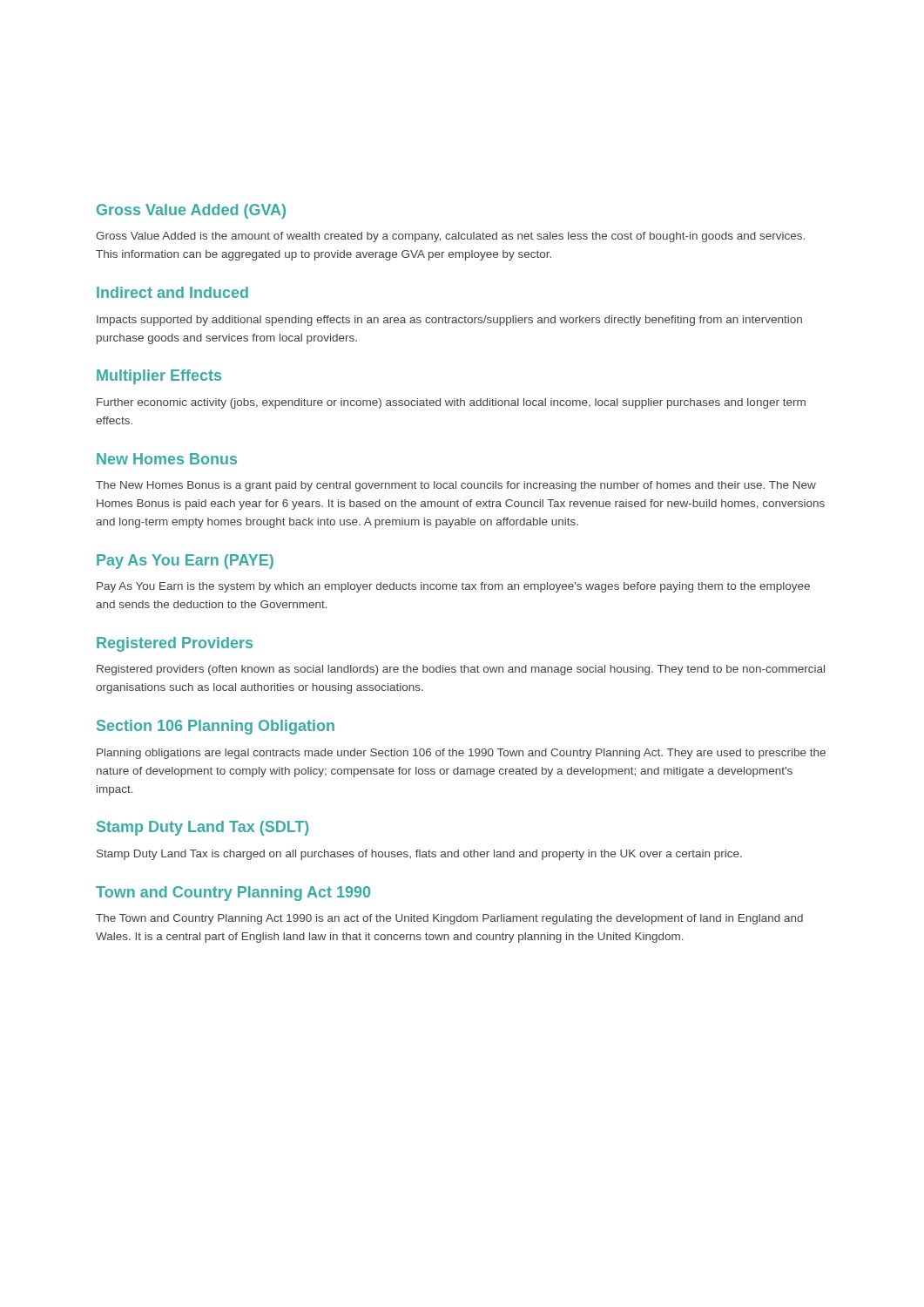Viewport: 924px width, 1307px height.
Task: Locate the block of text that opens with "Registered providers (often known as social"
Action: (x=462, y=679)
